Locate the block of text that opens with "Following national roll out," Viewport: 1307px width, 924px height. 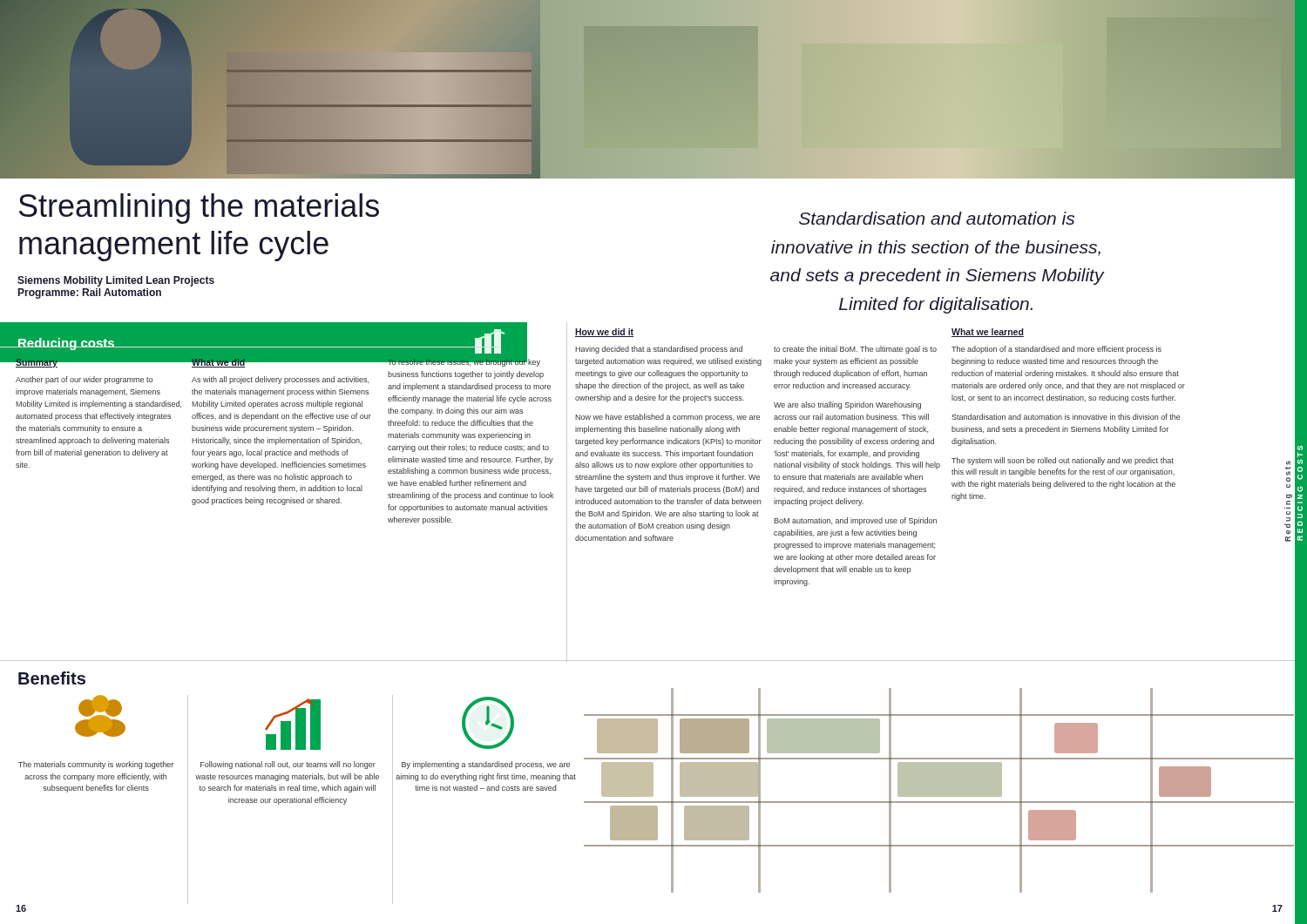(288, 783)
